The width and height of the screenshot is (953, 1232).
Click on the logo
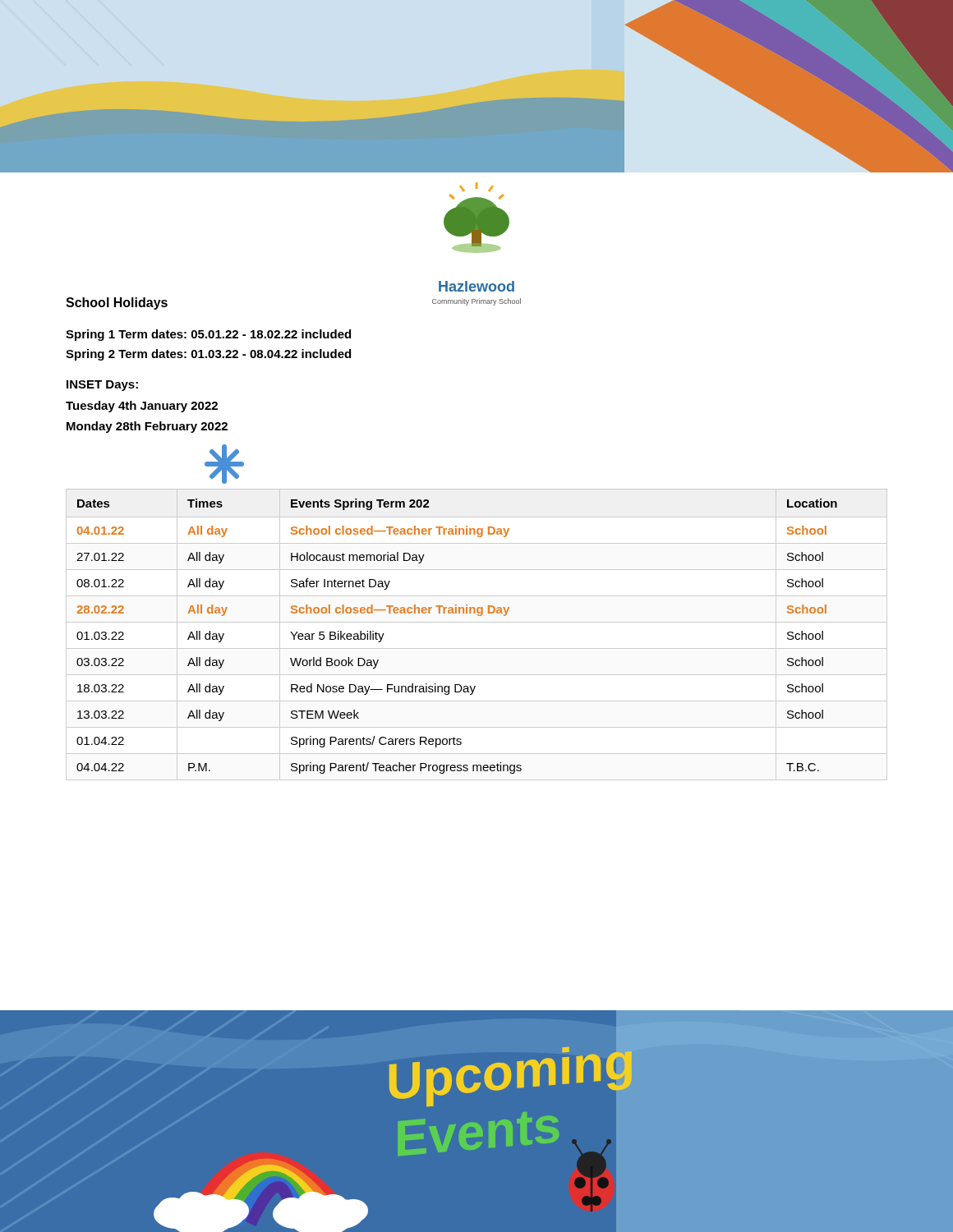476,243
